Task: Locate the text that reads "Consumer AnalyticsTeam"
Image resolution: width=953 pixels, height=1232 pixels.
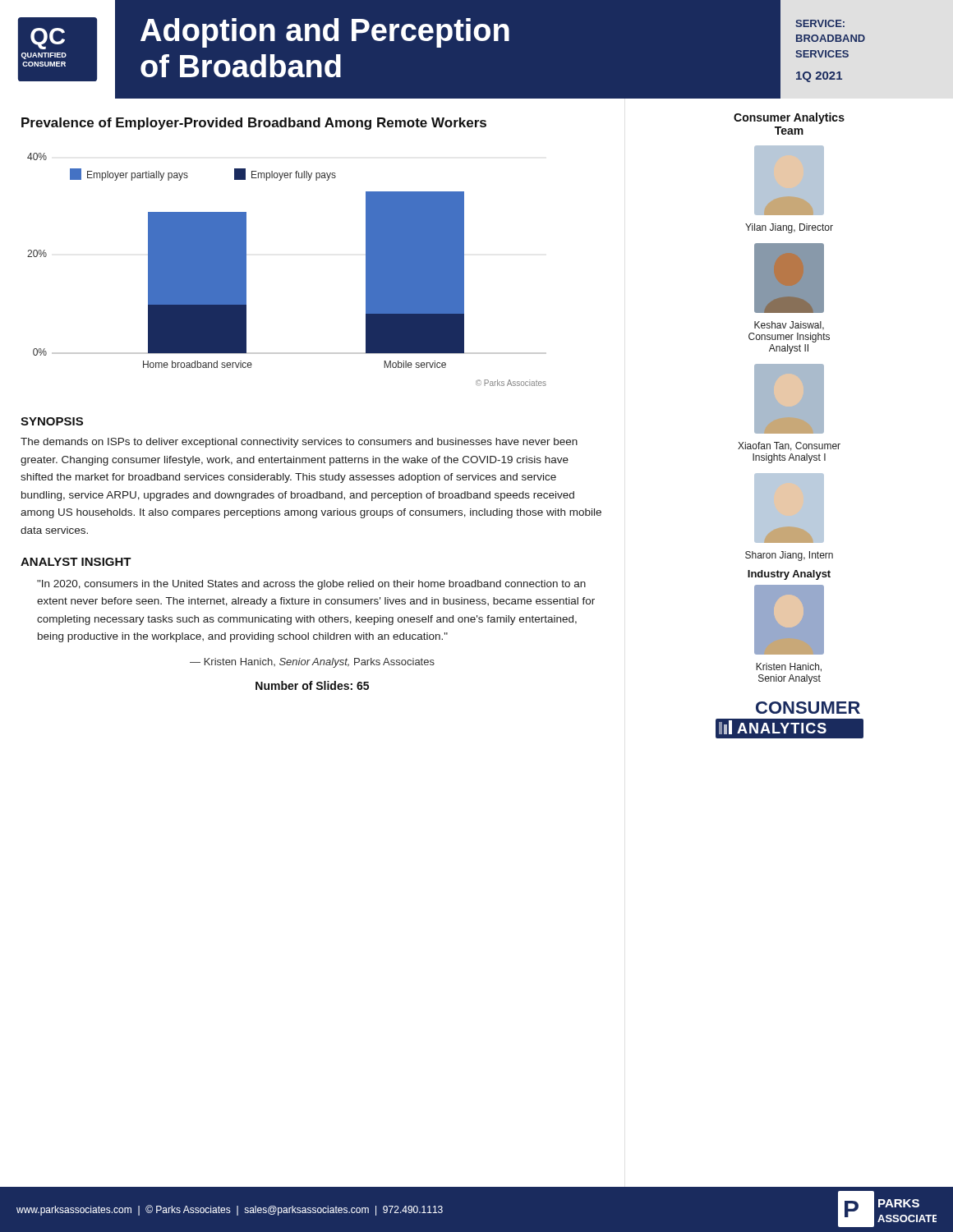Action: pyautogui.click(x=789, y=124)
